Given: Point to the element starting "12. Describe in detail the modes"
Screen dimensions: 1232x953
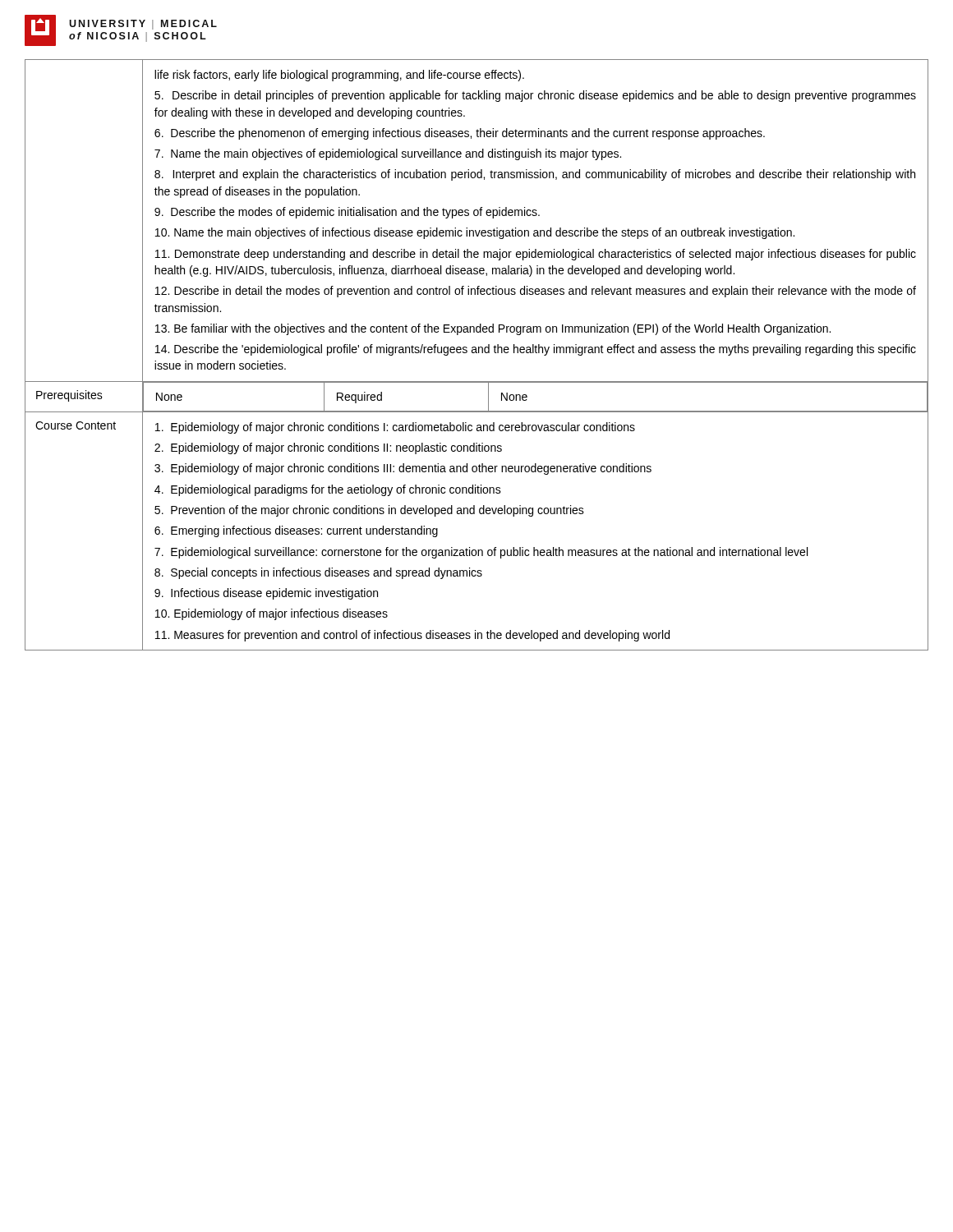Looking at the screenshot, I should tap(535, 299).
